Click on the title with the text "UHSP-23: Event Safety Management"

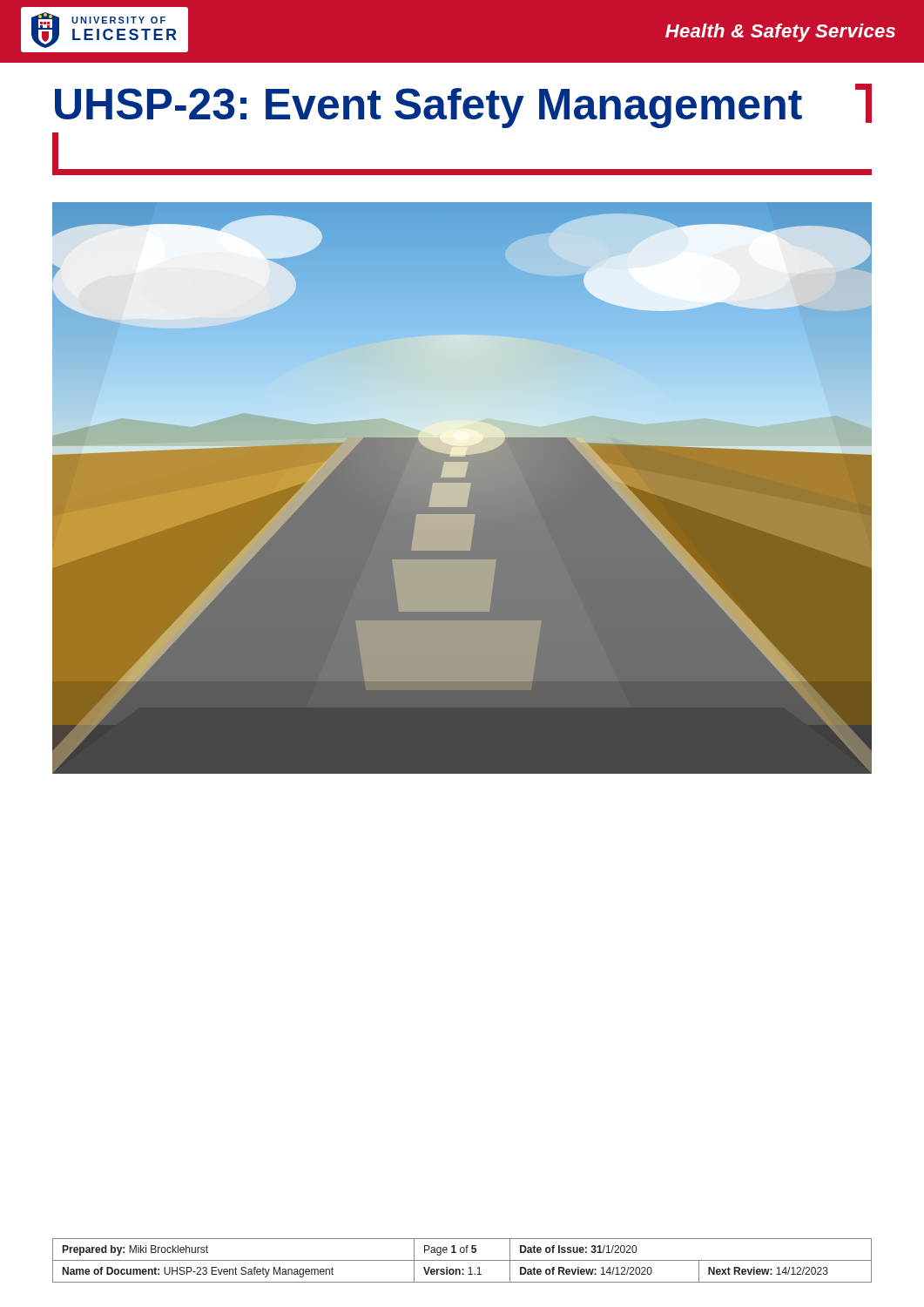pos(462,127)
